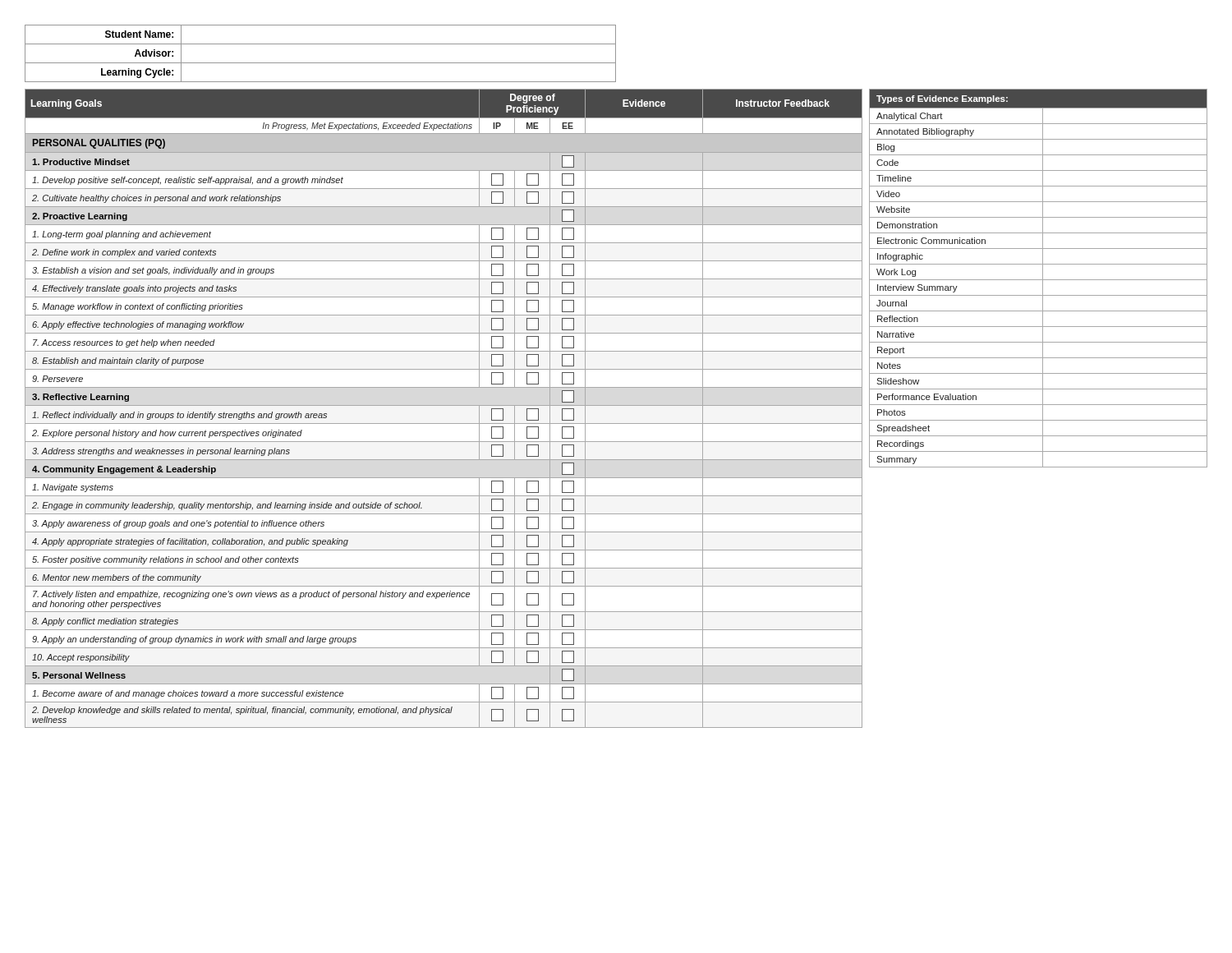Click on the table containing "6. Apply effective technologies"

(444, 408)
